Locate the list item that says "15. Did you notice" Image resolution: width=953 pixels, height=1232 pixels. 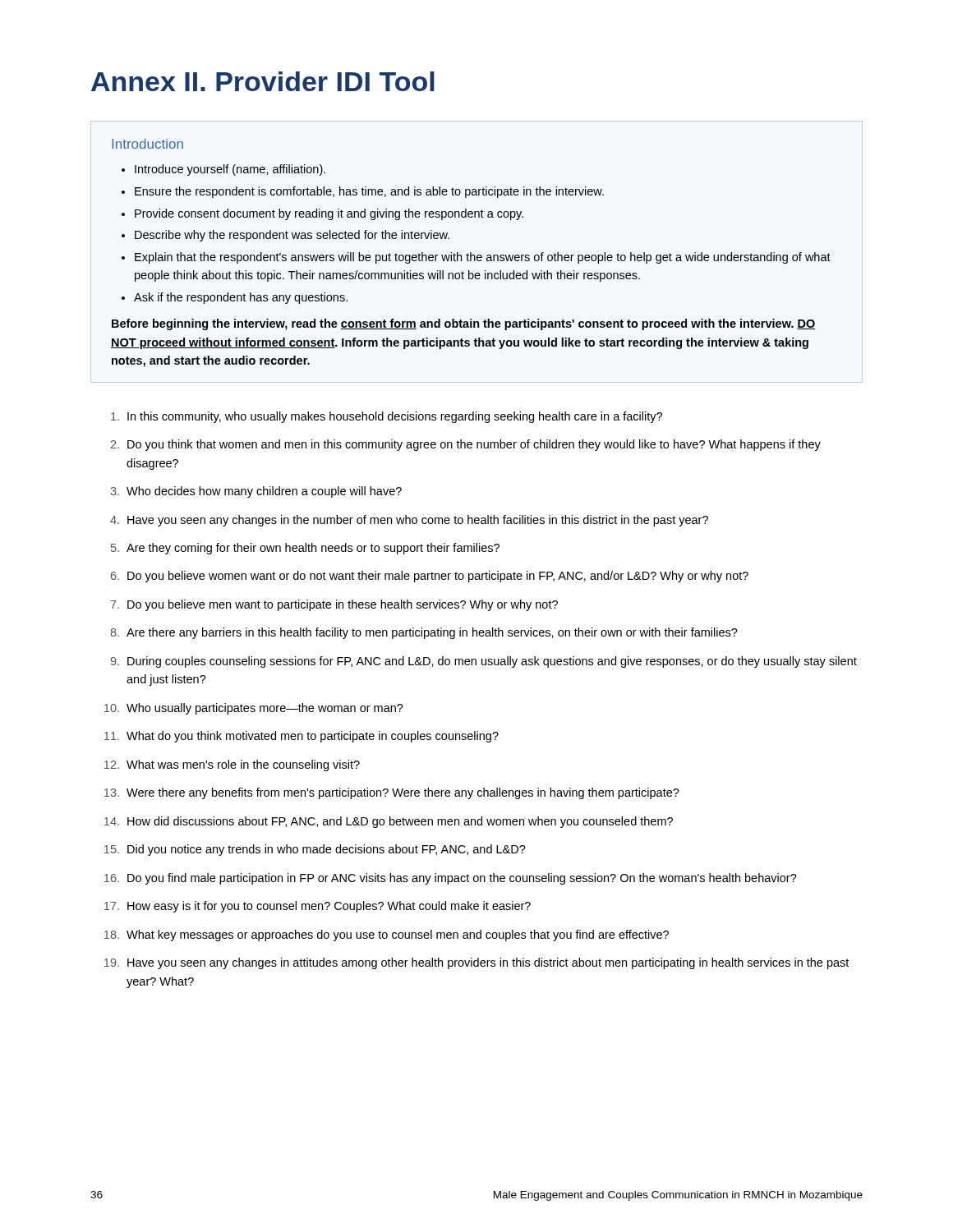476,850
